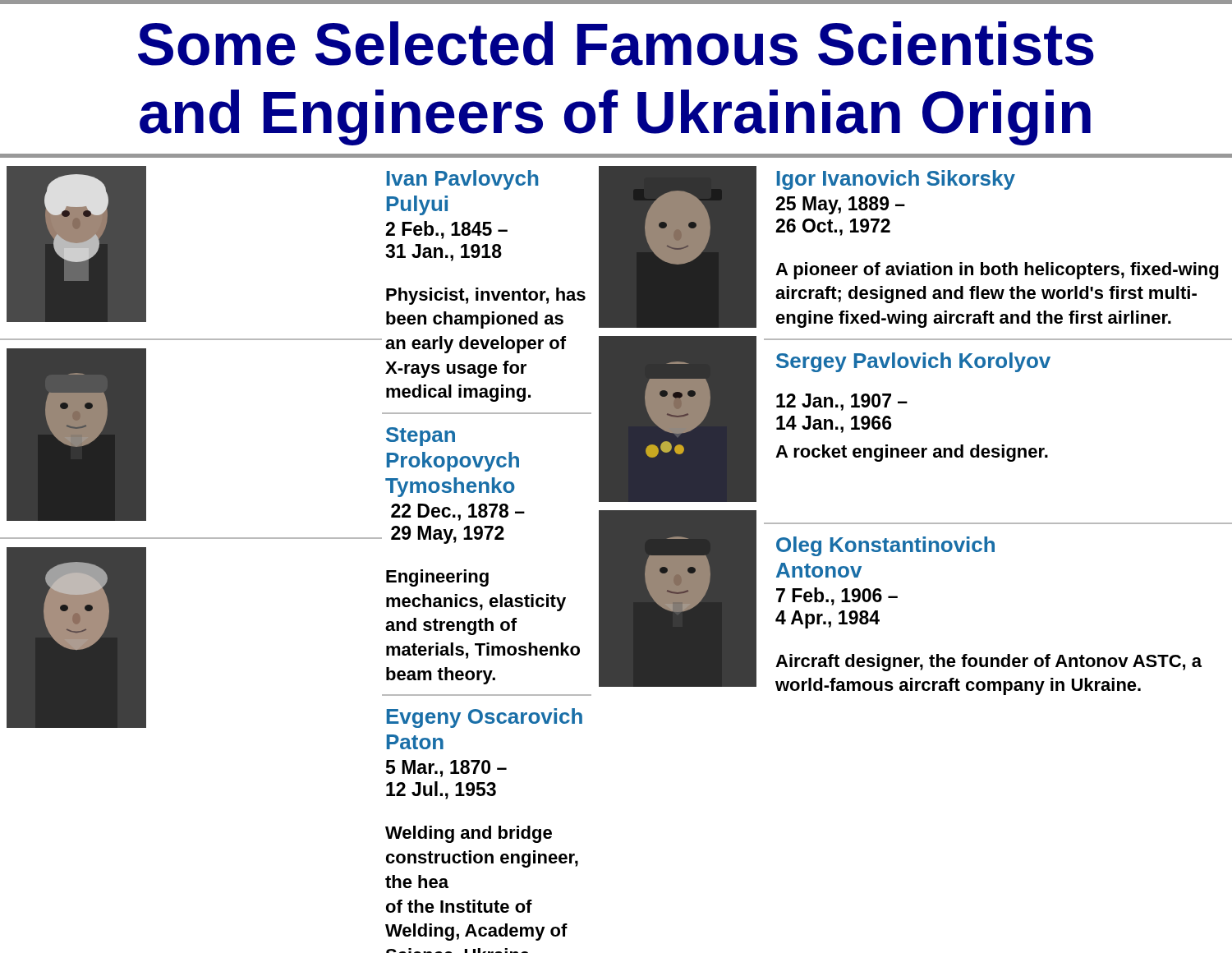Navigate to the text starting "Igor Ivanovich Sikorsky 25 May, 1889 –26"

tap(896, 180)
